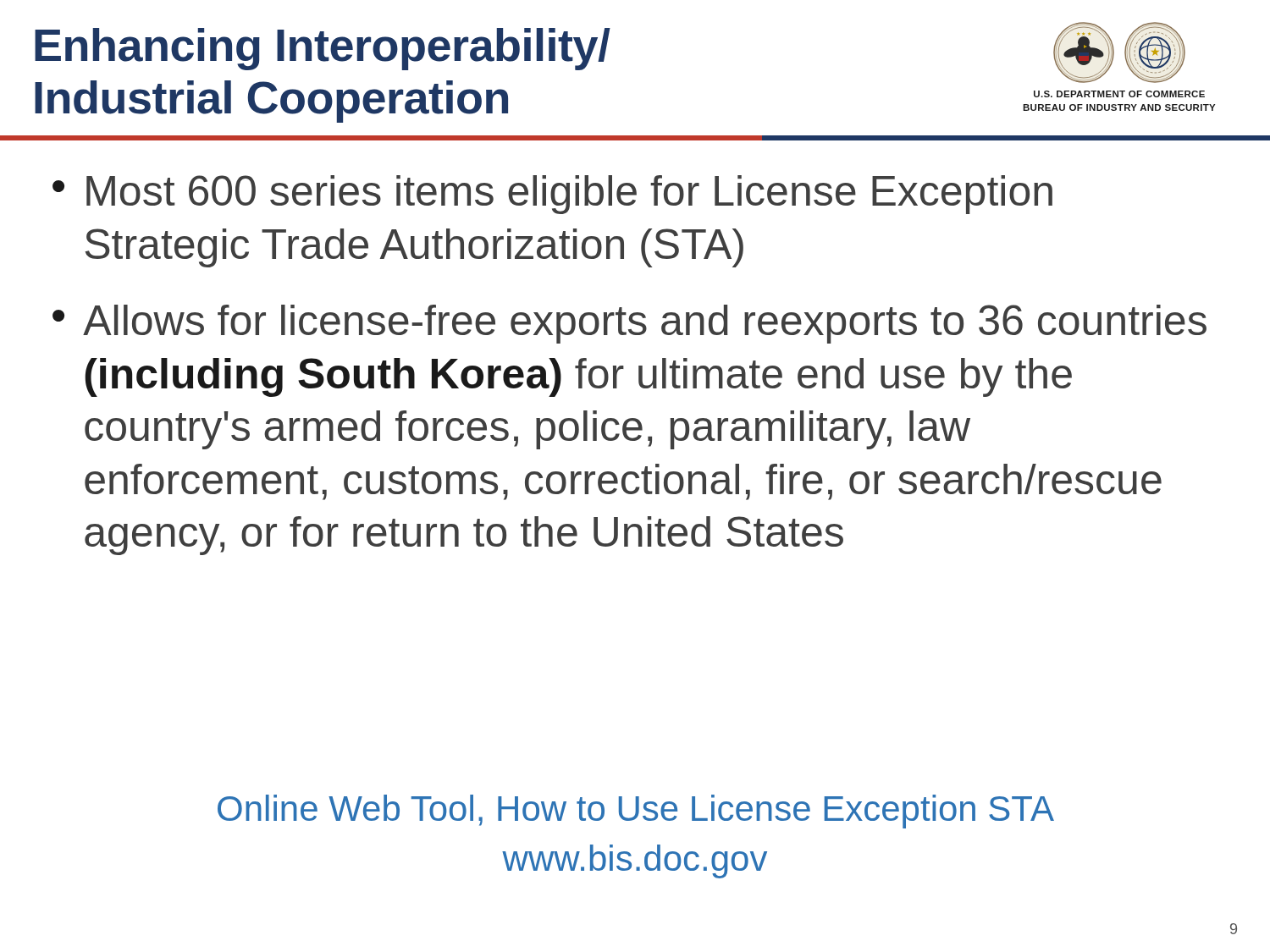Select the text starting "Enhancing Interoperability/Industrial Cooperation"
The image size is (1270, 952).
(x=321, y=71)
